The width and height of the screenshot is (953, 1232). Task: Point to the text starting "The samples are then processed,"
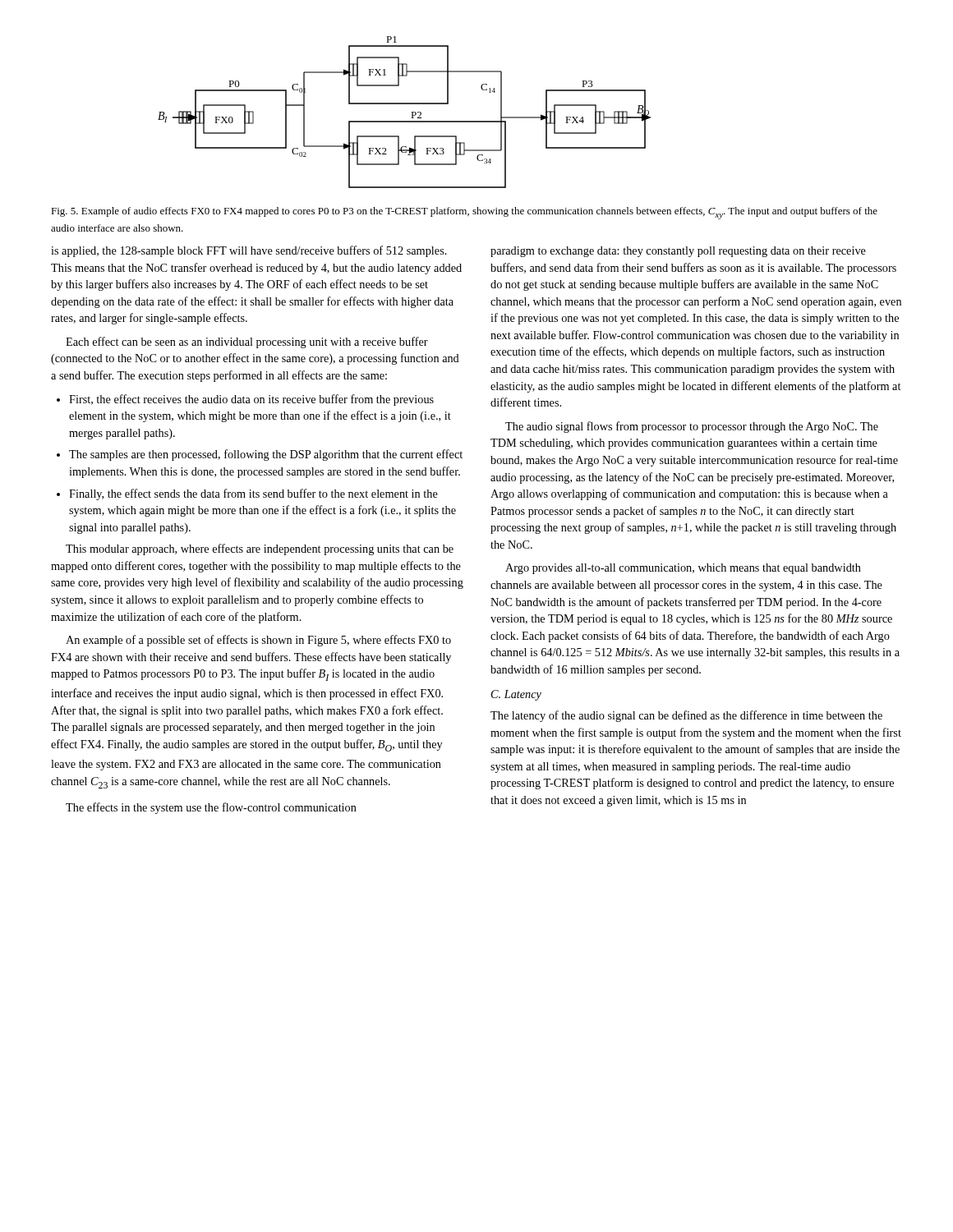[266, 463]
